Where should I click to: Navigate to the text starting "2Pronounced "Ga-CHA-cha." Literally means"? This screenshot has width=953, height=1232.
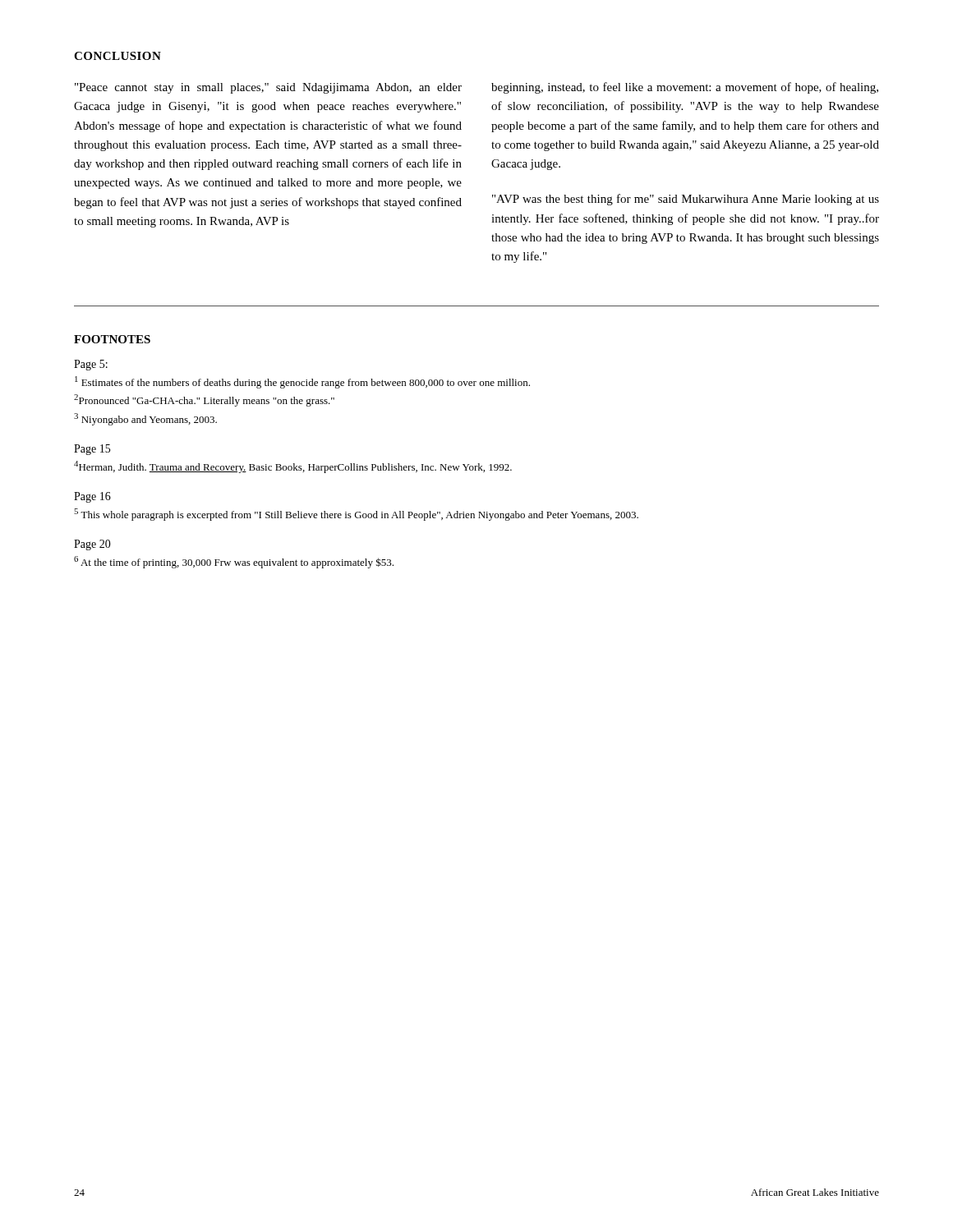click(204, 400)
